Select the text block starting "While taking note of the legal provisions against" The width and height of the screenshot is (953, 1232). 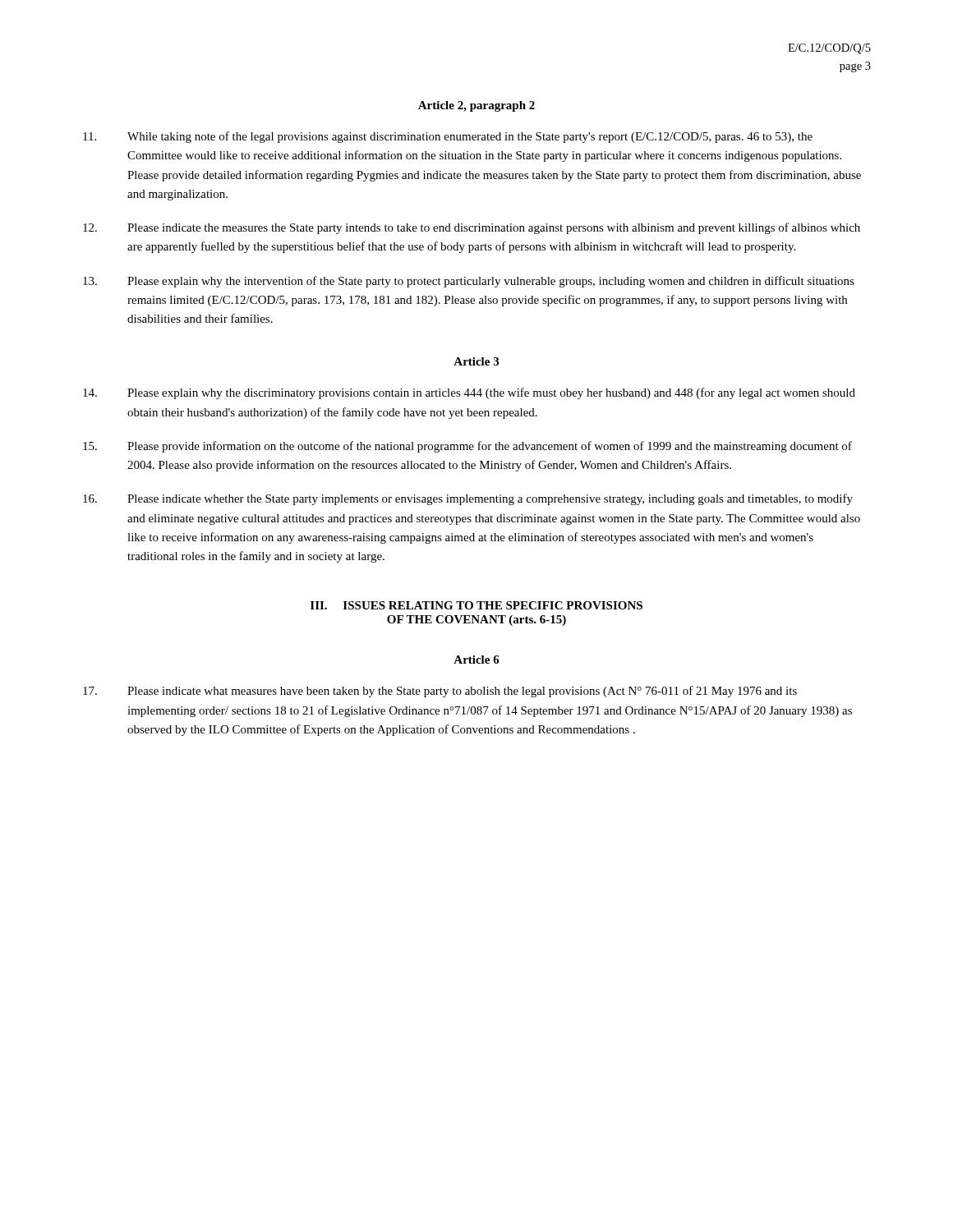click(x=474, y=165)
